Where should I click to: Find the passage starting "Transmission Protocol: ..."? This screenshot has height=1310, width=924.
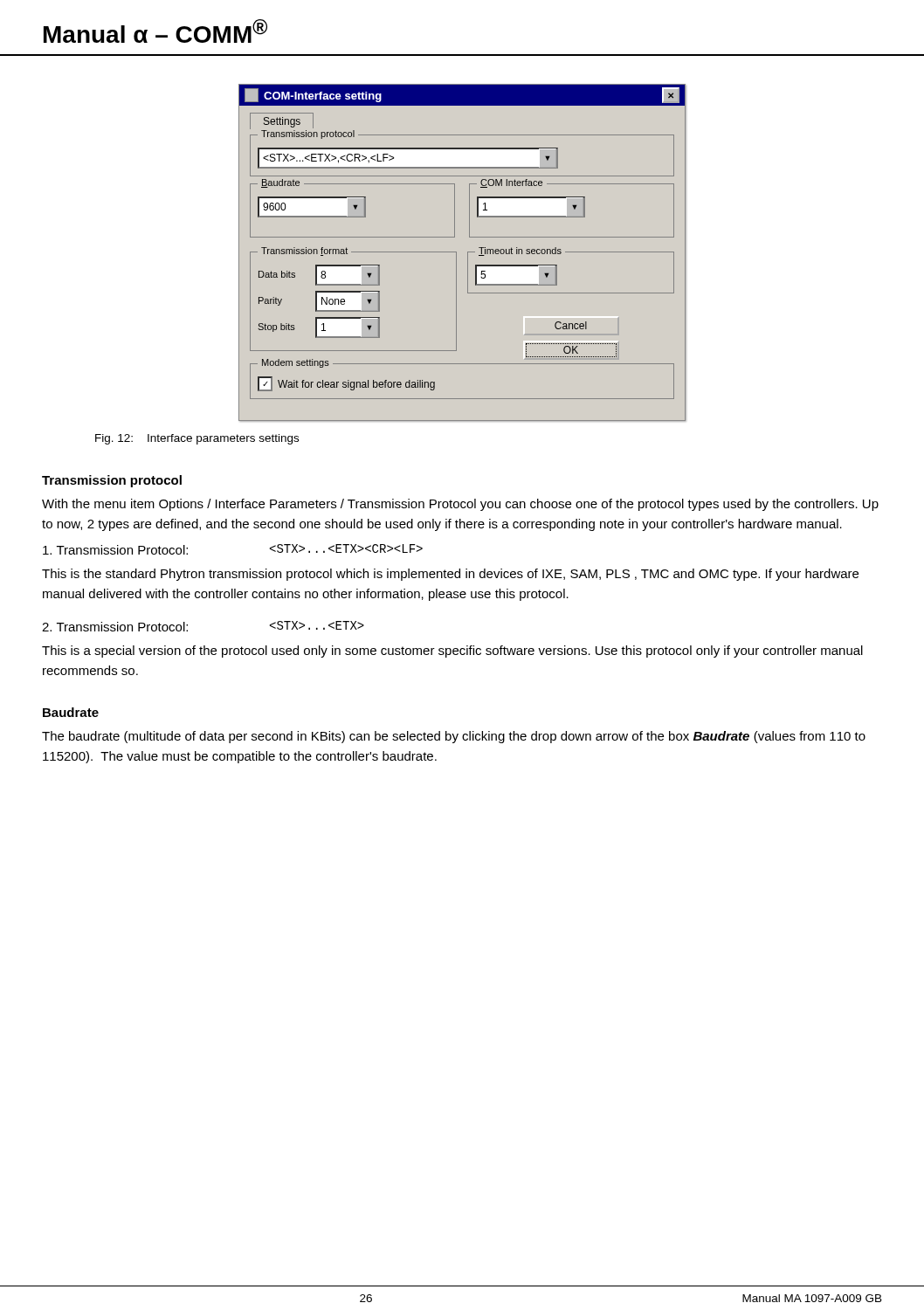click(x=114, y=549)
